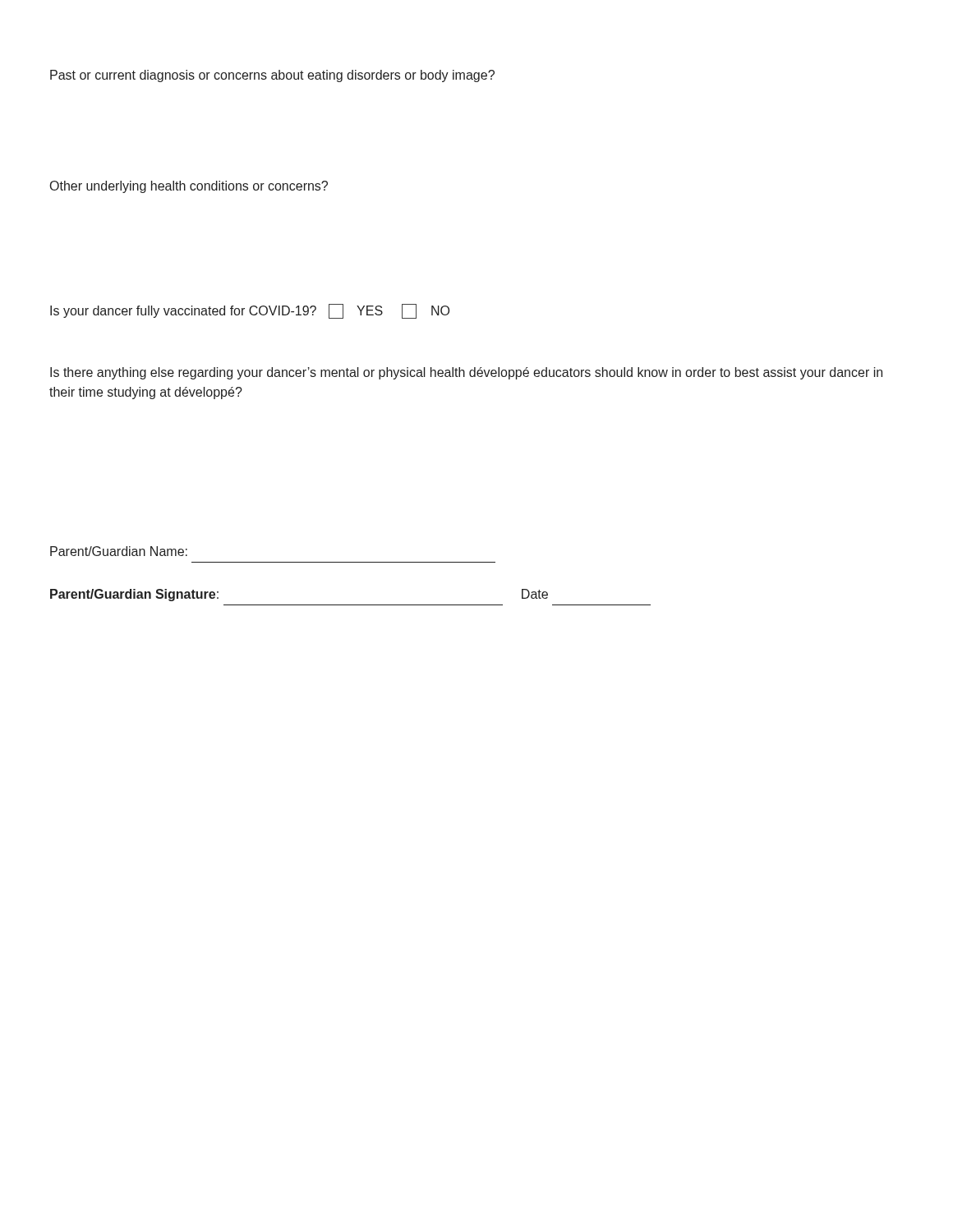Image resolution: width=953 pixels, height=1232 pixels.
Task: Find the text that reads "Parent/Guardian Signature: Date"
Action: pos(350,594)
